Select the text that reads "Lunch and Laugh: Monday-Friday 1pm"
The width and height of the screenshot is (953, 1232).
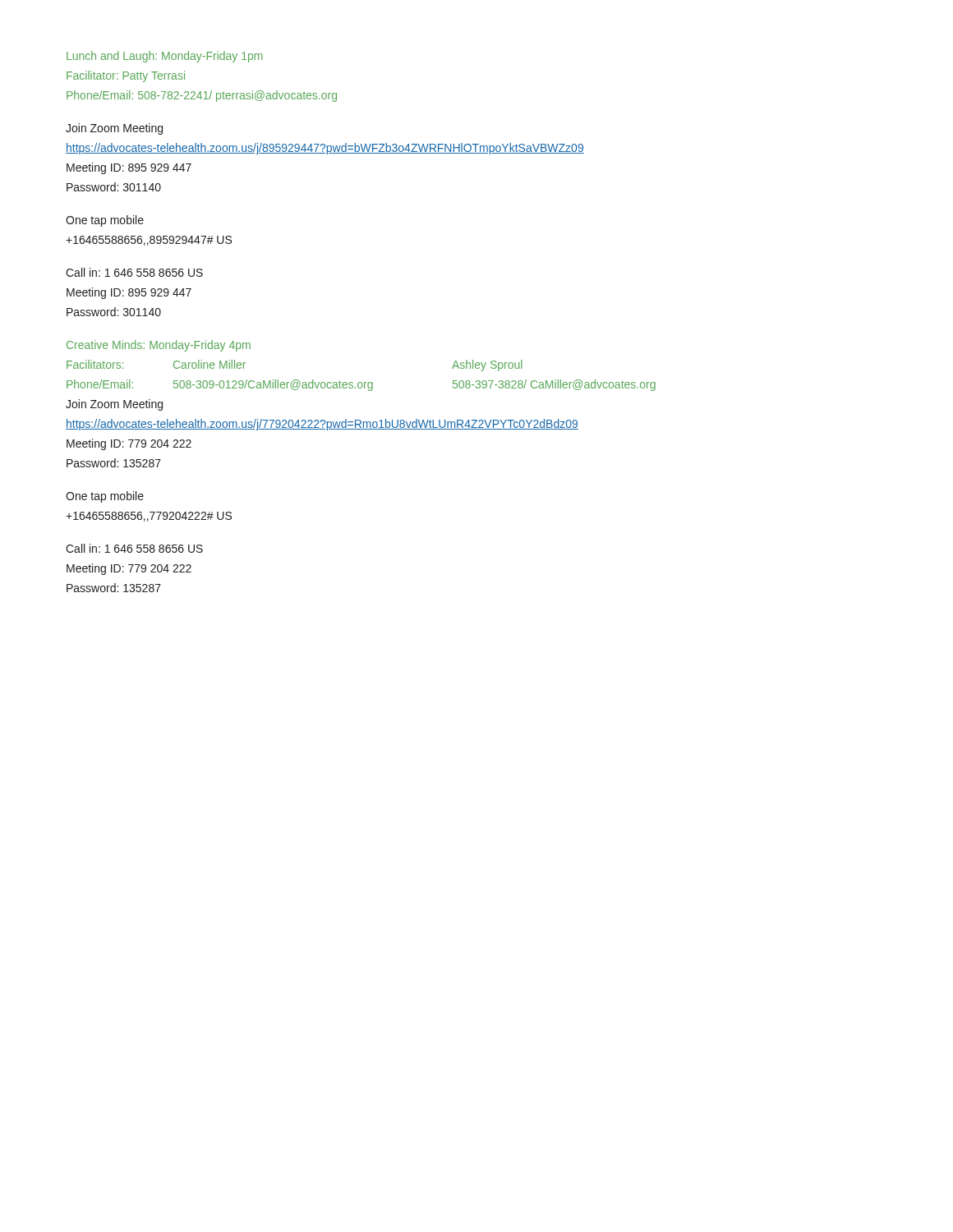point(165,56)
